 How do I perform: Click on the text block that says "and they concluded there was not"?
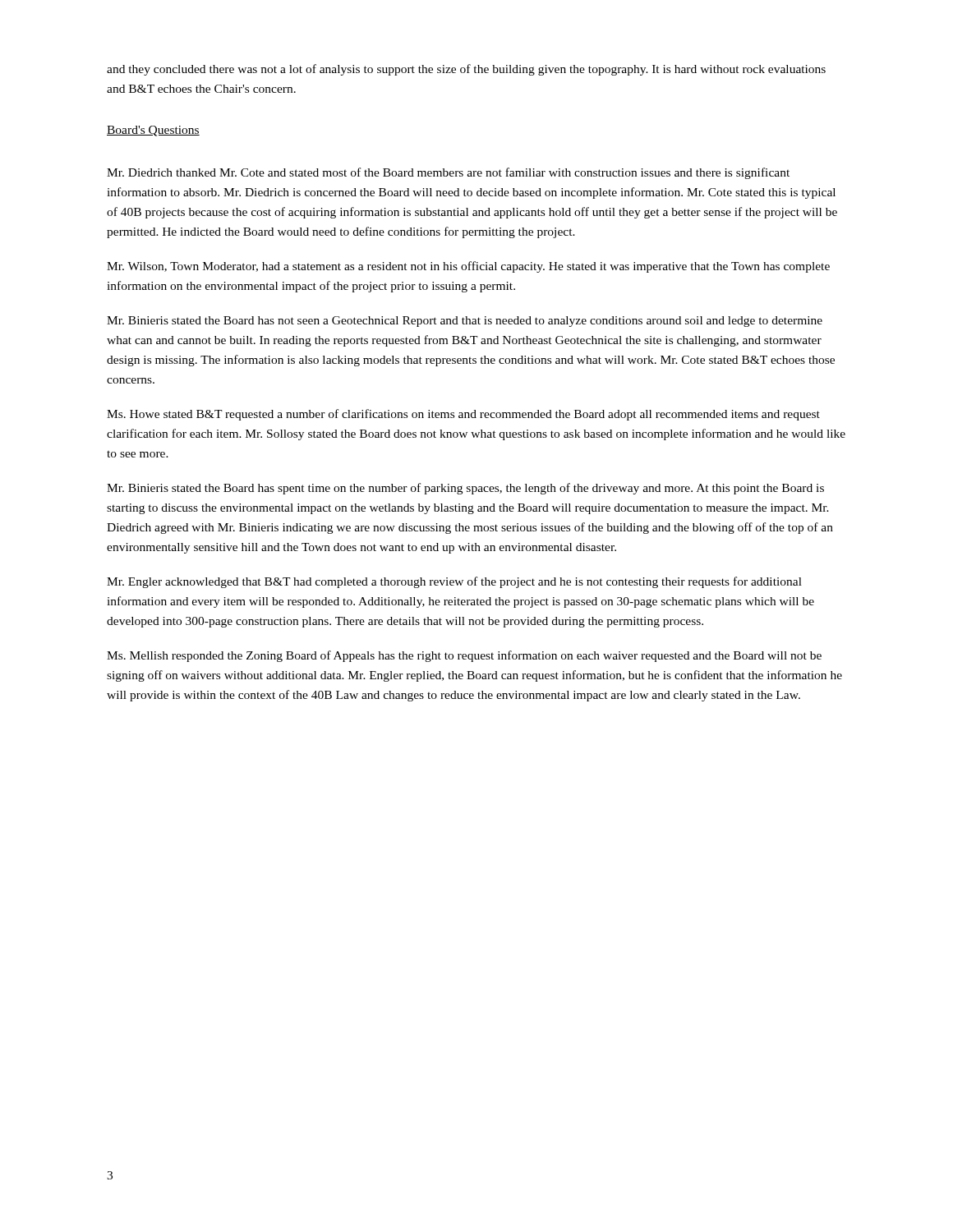point(466,78)
